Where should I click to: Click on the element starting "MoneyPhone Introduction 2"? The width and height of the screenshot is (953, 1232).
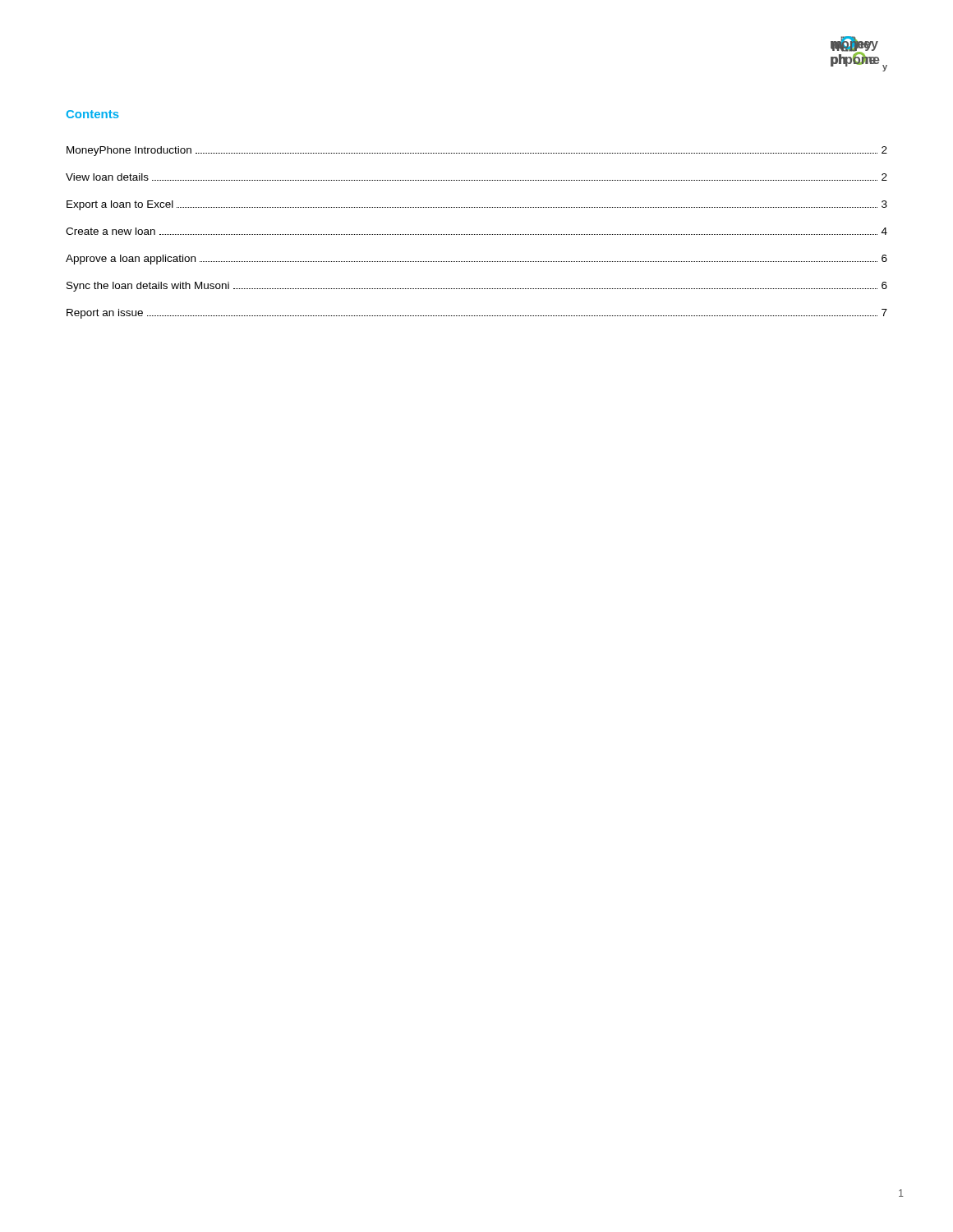point(476,150)
